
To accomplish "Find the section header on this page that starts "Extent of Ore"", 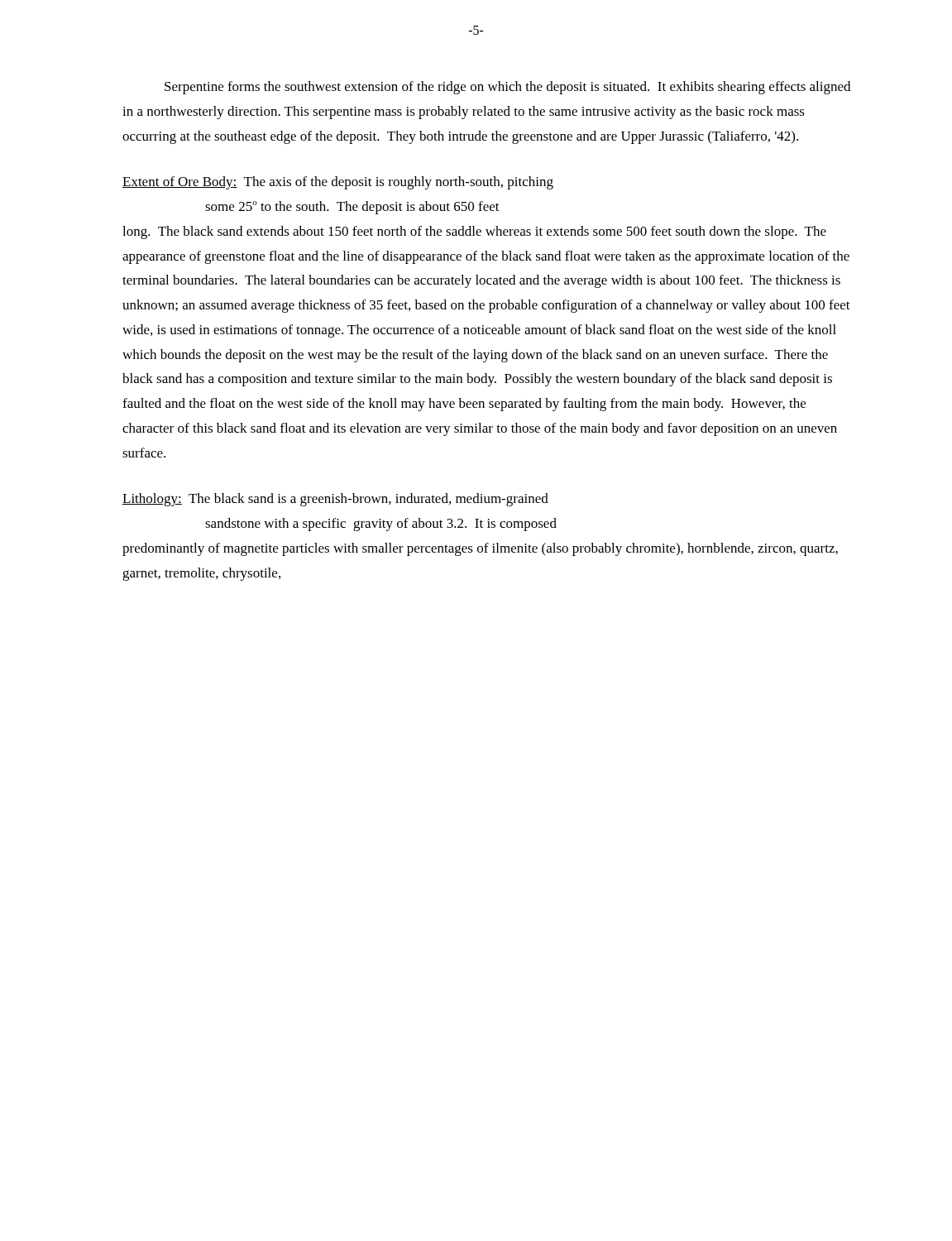I will [180, 182].
